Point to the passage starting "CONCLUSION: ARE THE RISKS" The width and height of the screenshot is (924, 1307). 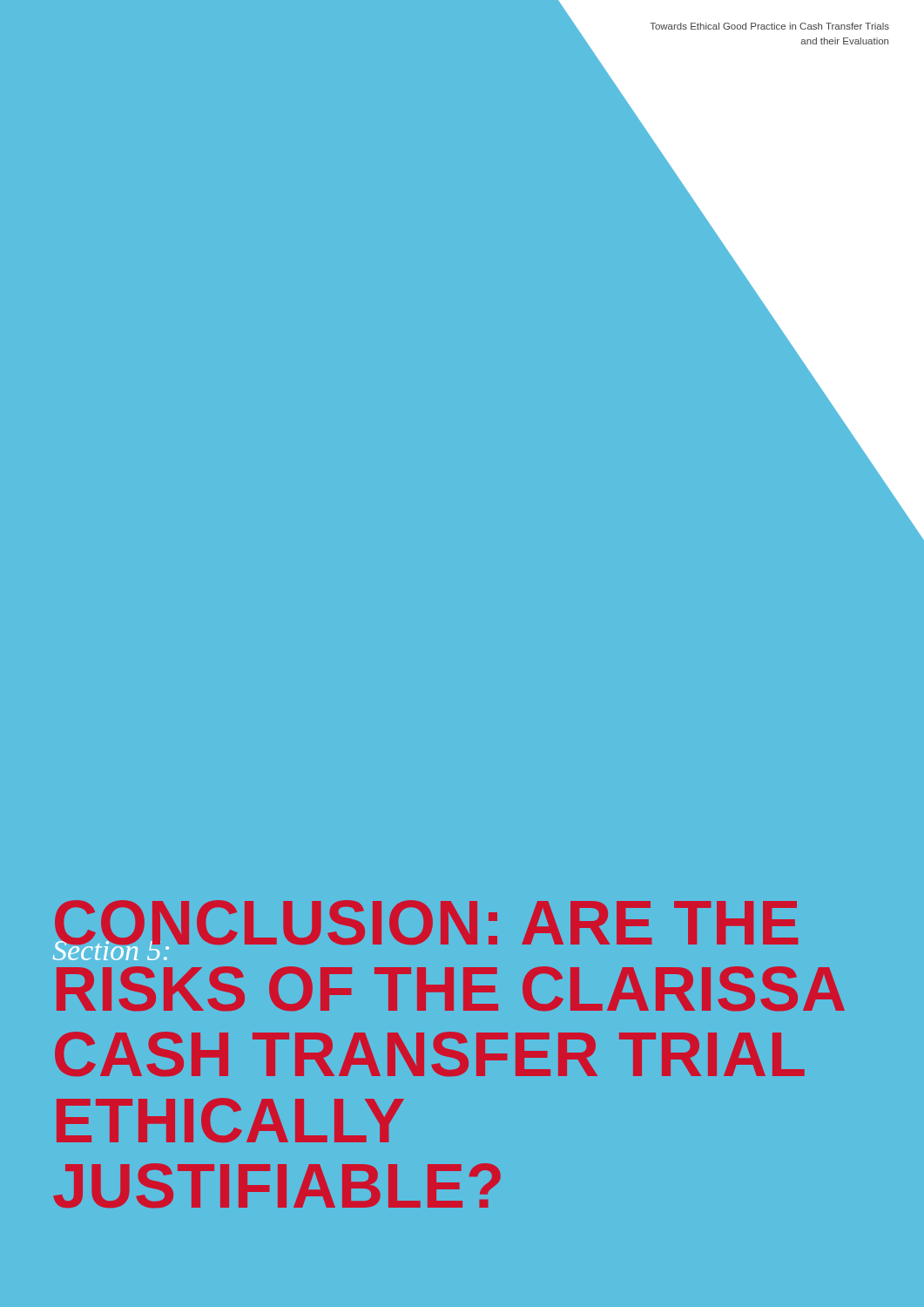coord(449,1055)
